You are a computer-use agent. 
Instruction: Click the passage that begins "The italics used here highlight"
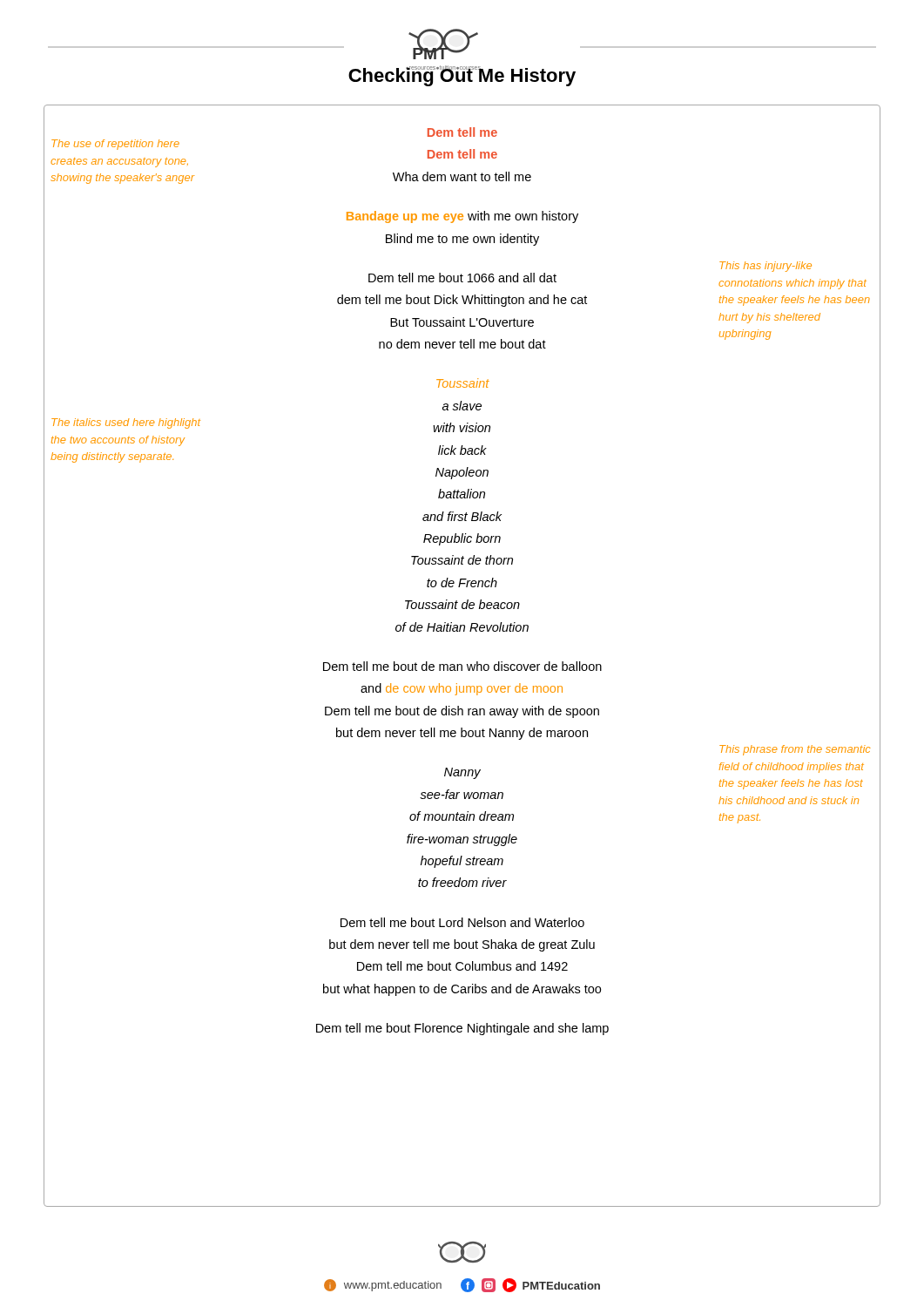(125, 439)
